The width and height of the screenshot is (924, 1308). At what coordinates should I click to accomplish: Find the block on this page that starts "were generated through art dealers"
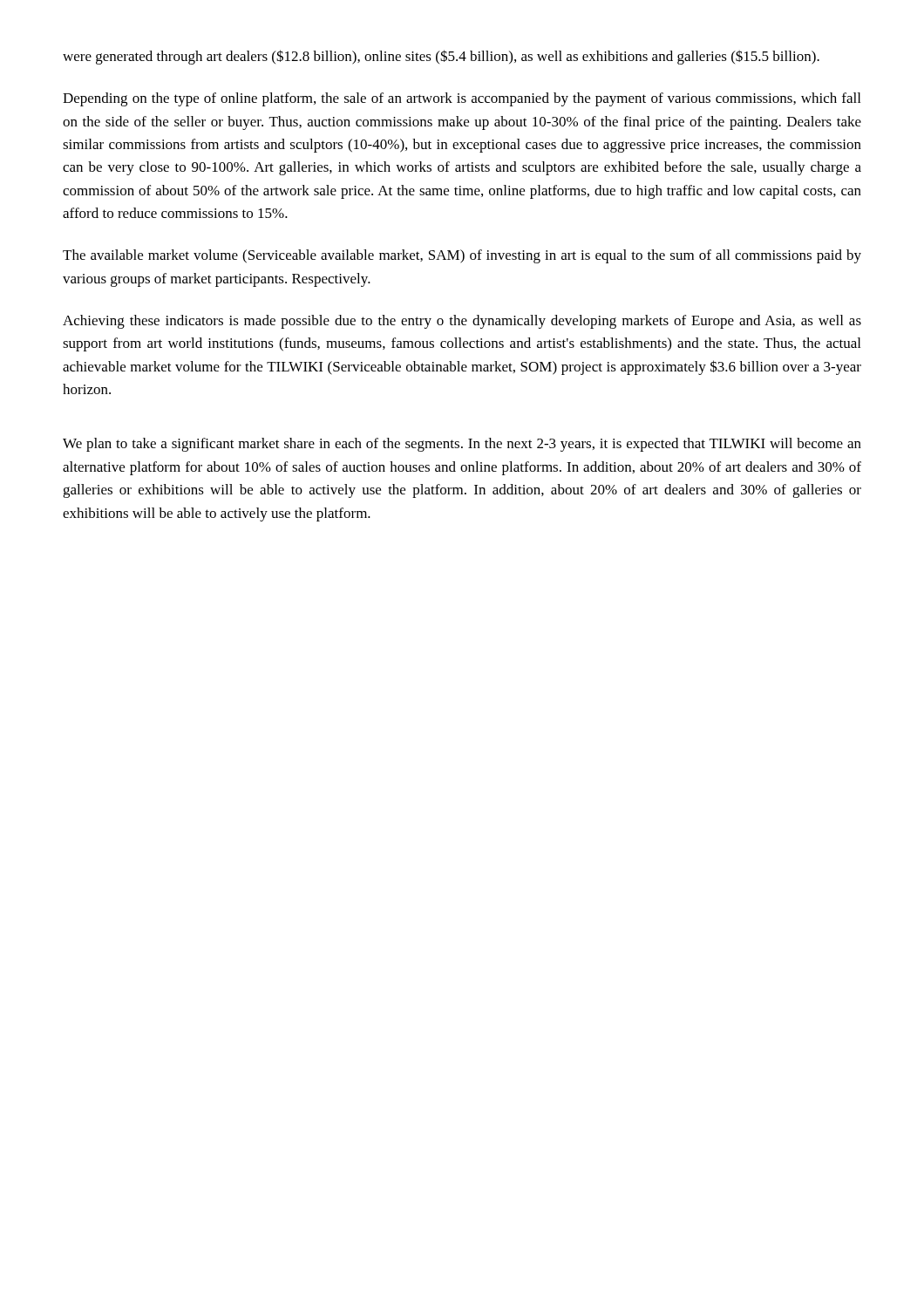click(x=441, y=56)
